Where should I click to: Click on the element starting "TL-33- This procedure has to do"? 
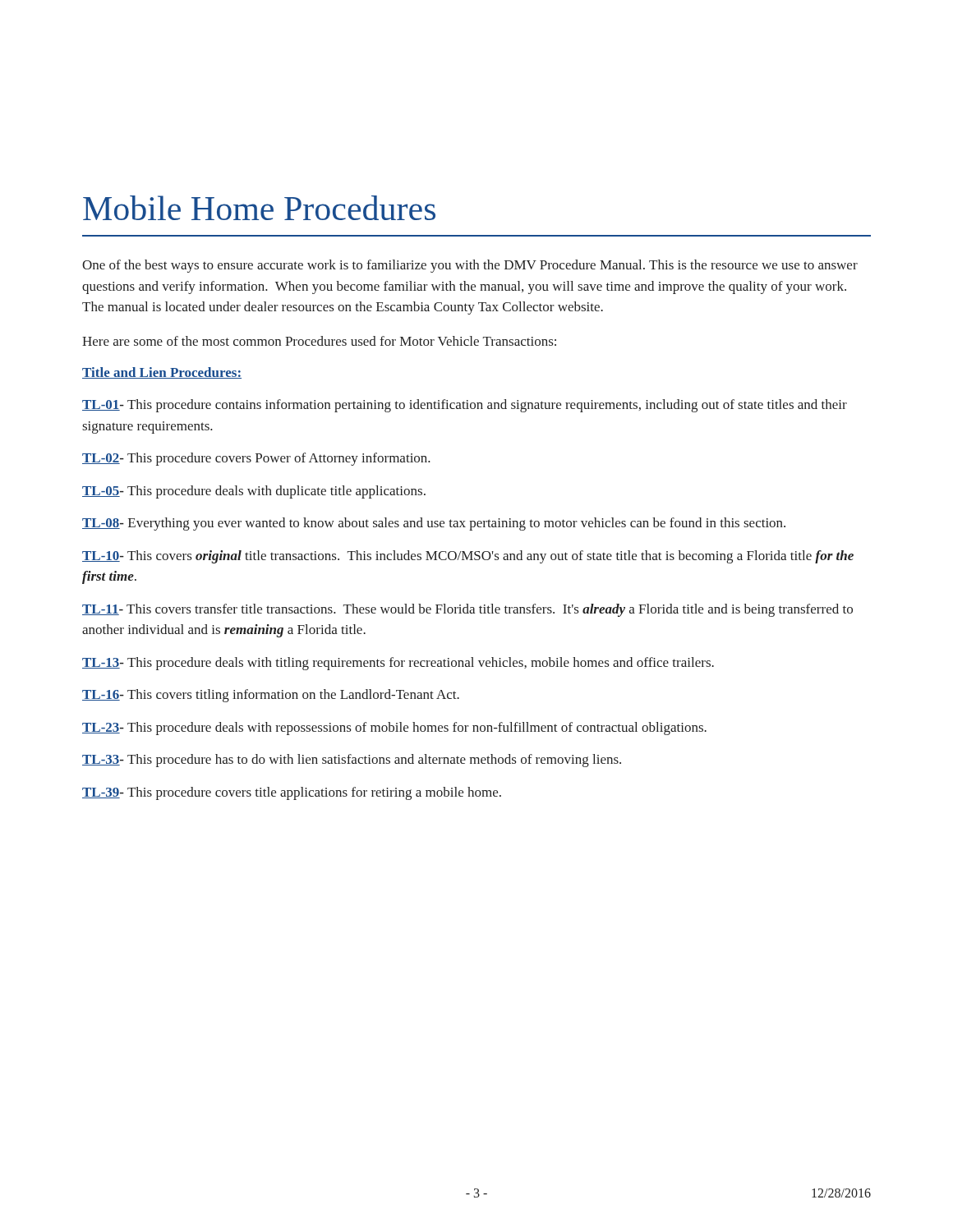(x=352, y=759)
